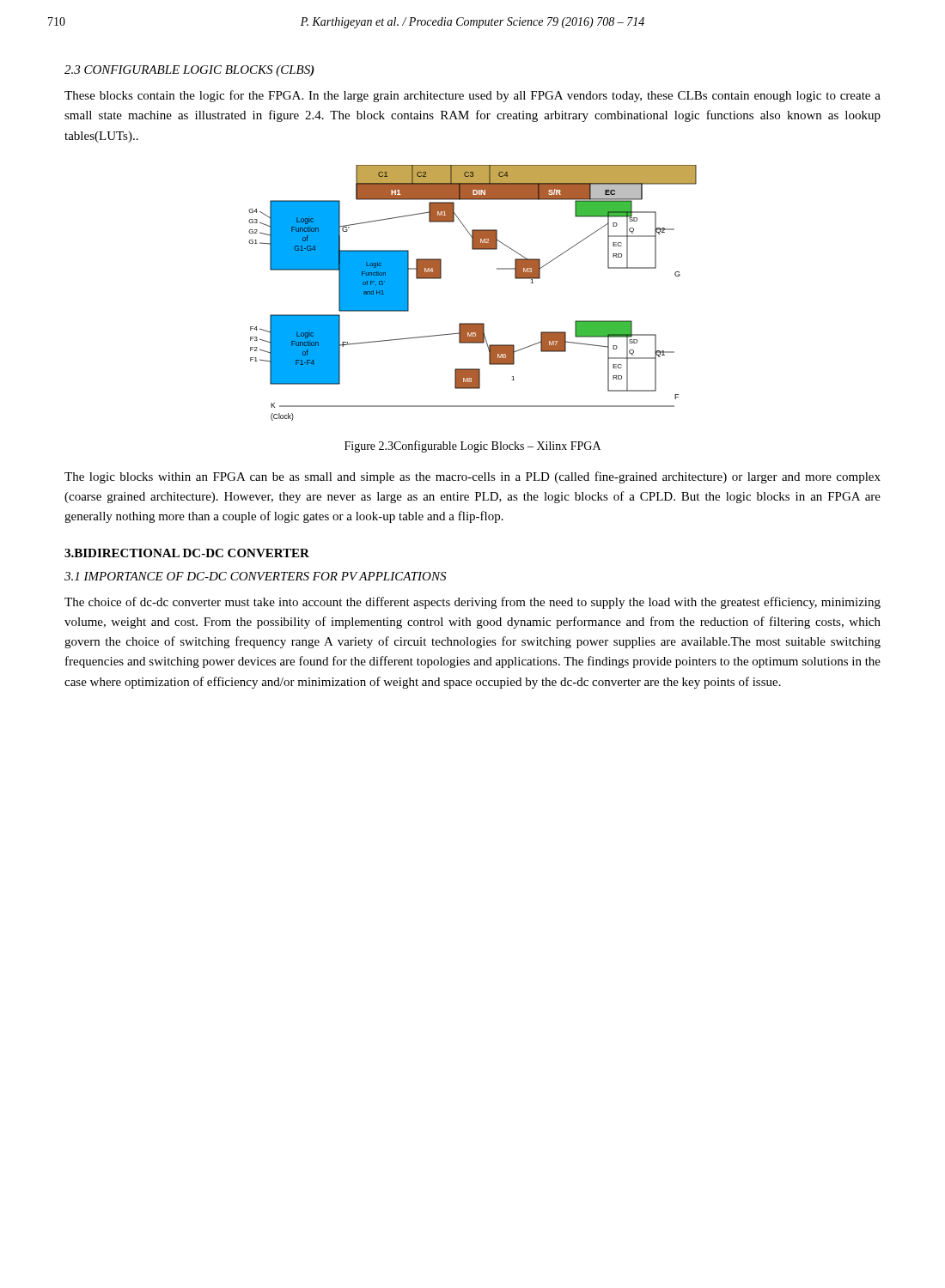Click on the text block that says "These blocks contain the logic for"
945x1288 pixels.
click(x=472, y=116)
